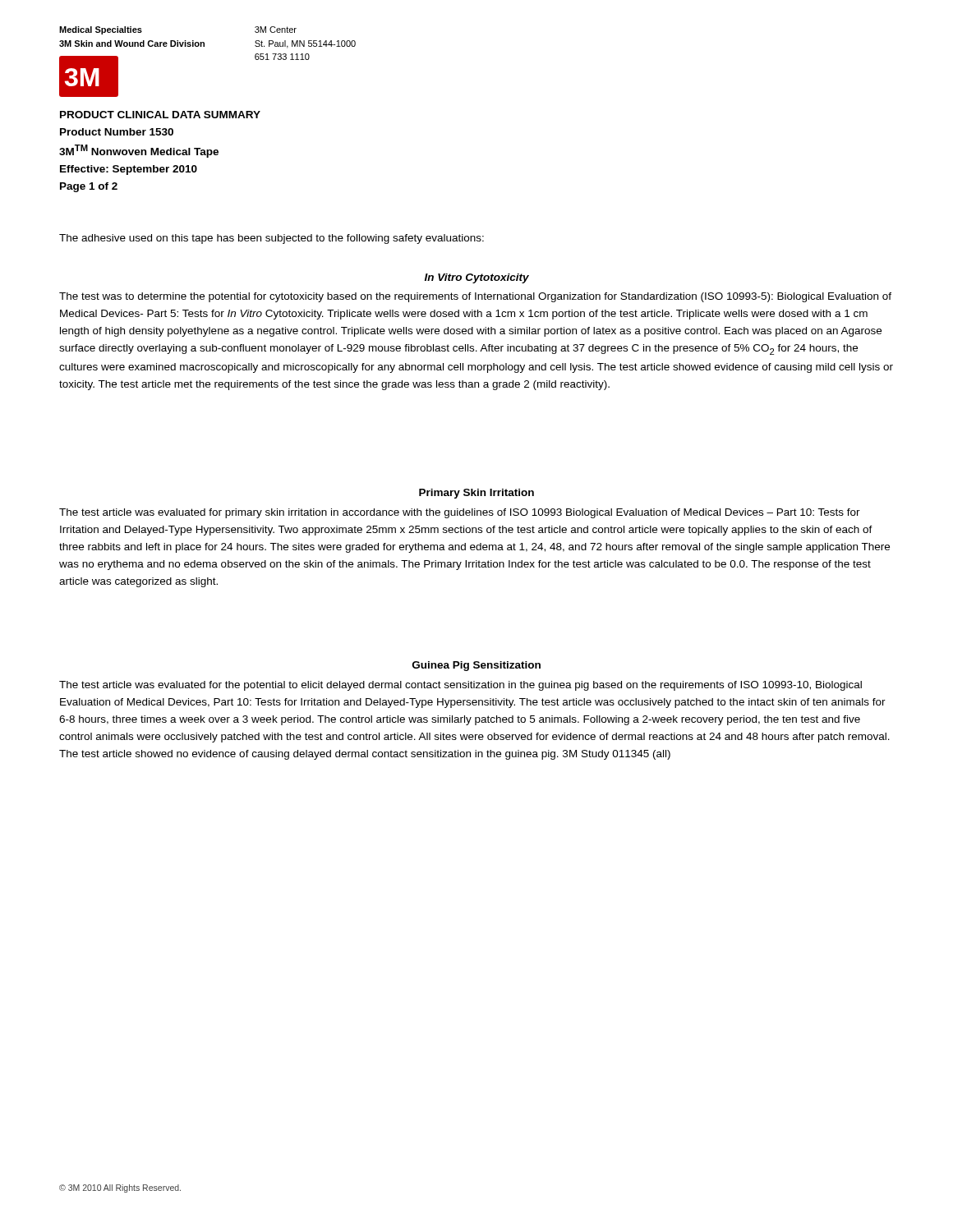Point to the region starting "Guinea Pig Sensitization"
Image resolution: width=953 pixels, height=1232 pixels.
coord(476,666)
